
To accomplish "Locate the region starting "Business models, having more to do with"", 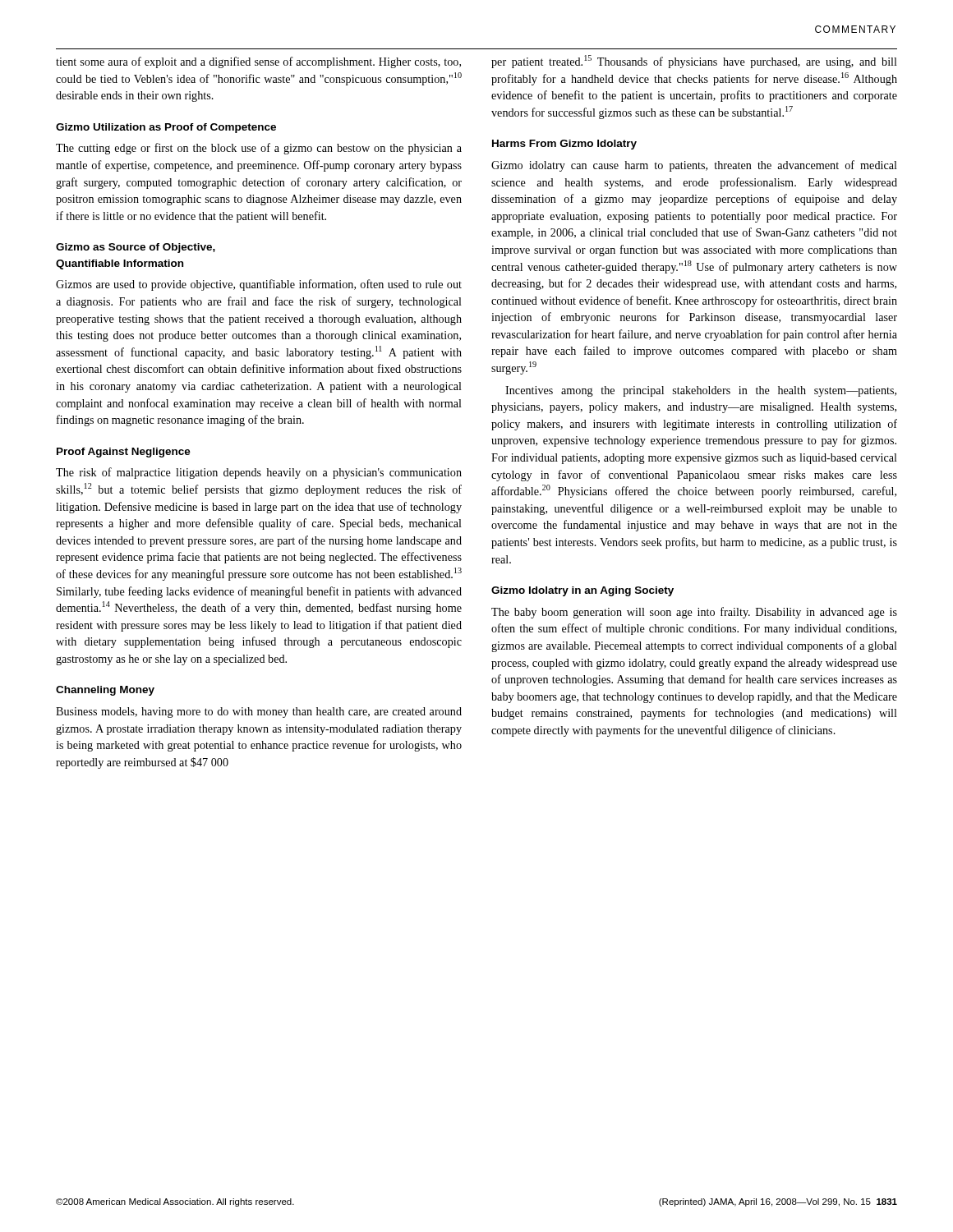I will (259, 737).
